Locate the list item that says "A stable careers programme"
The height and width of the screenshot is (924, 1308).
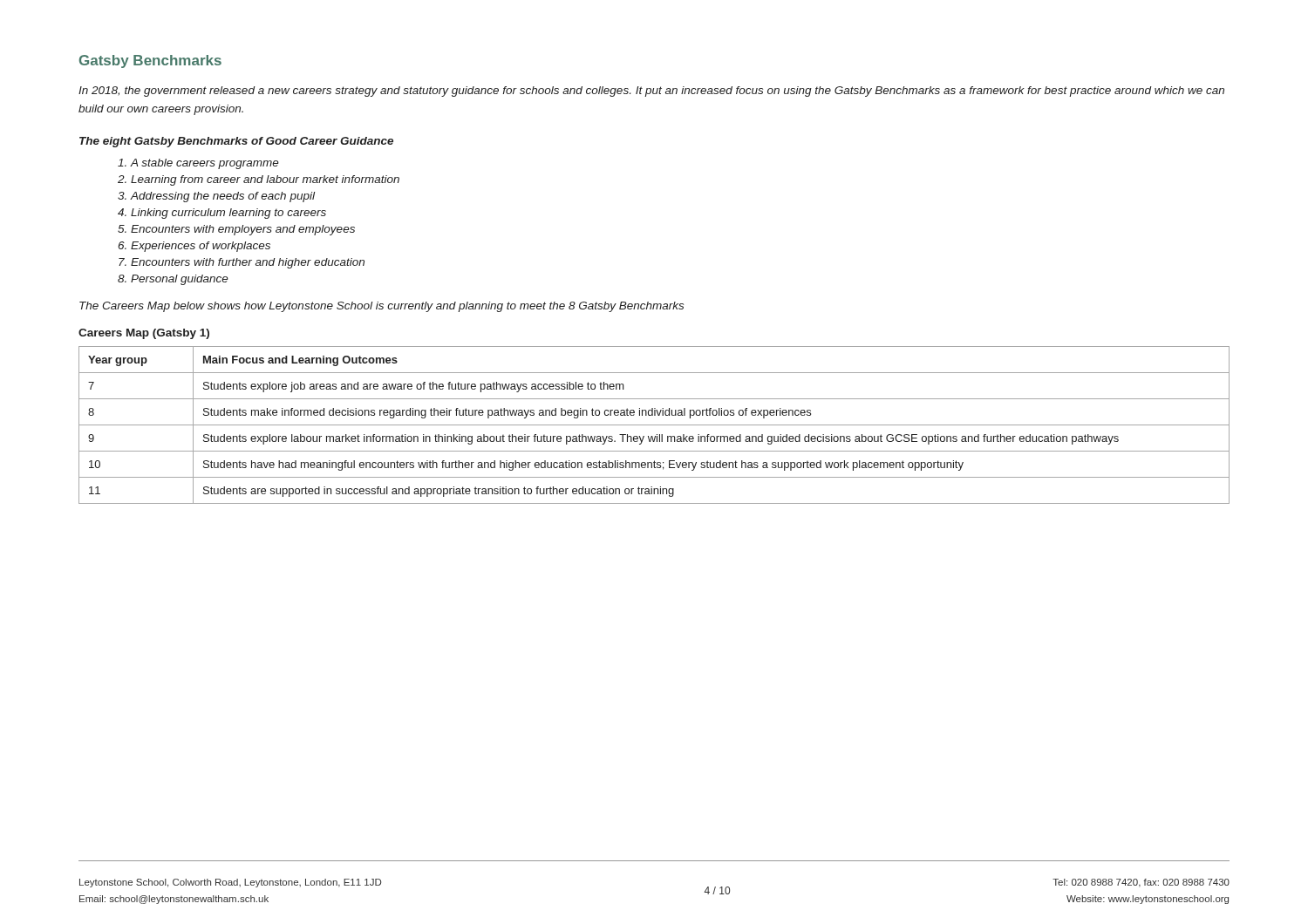click(x=205, y=162)
